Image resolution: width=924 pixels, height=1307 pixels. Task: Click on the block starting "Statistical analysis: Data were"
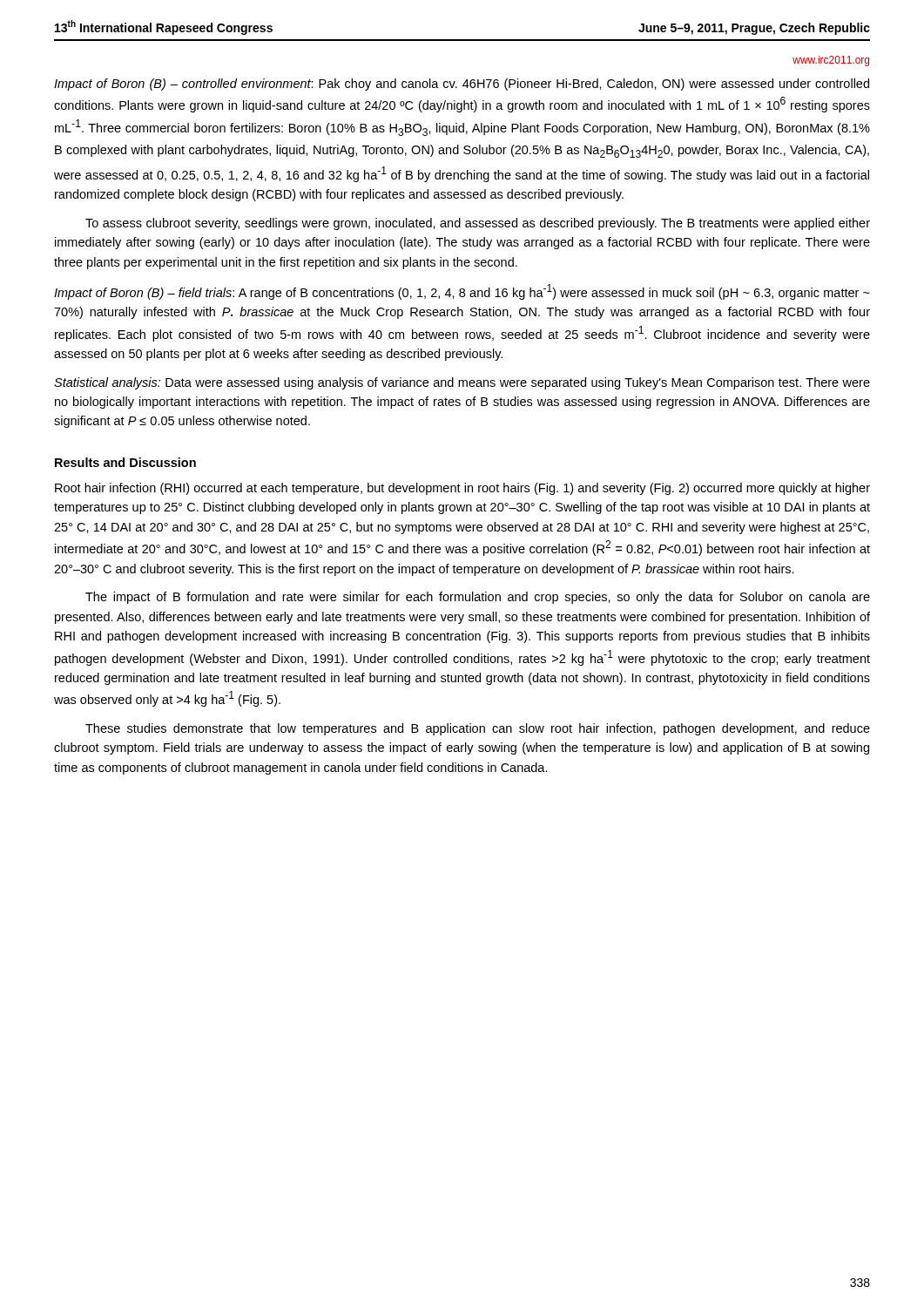tap(462, 402)
